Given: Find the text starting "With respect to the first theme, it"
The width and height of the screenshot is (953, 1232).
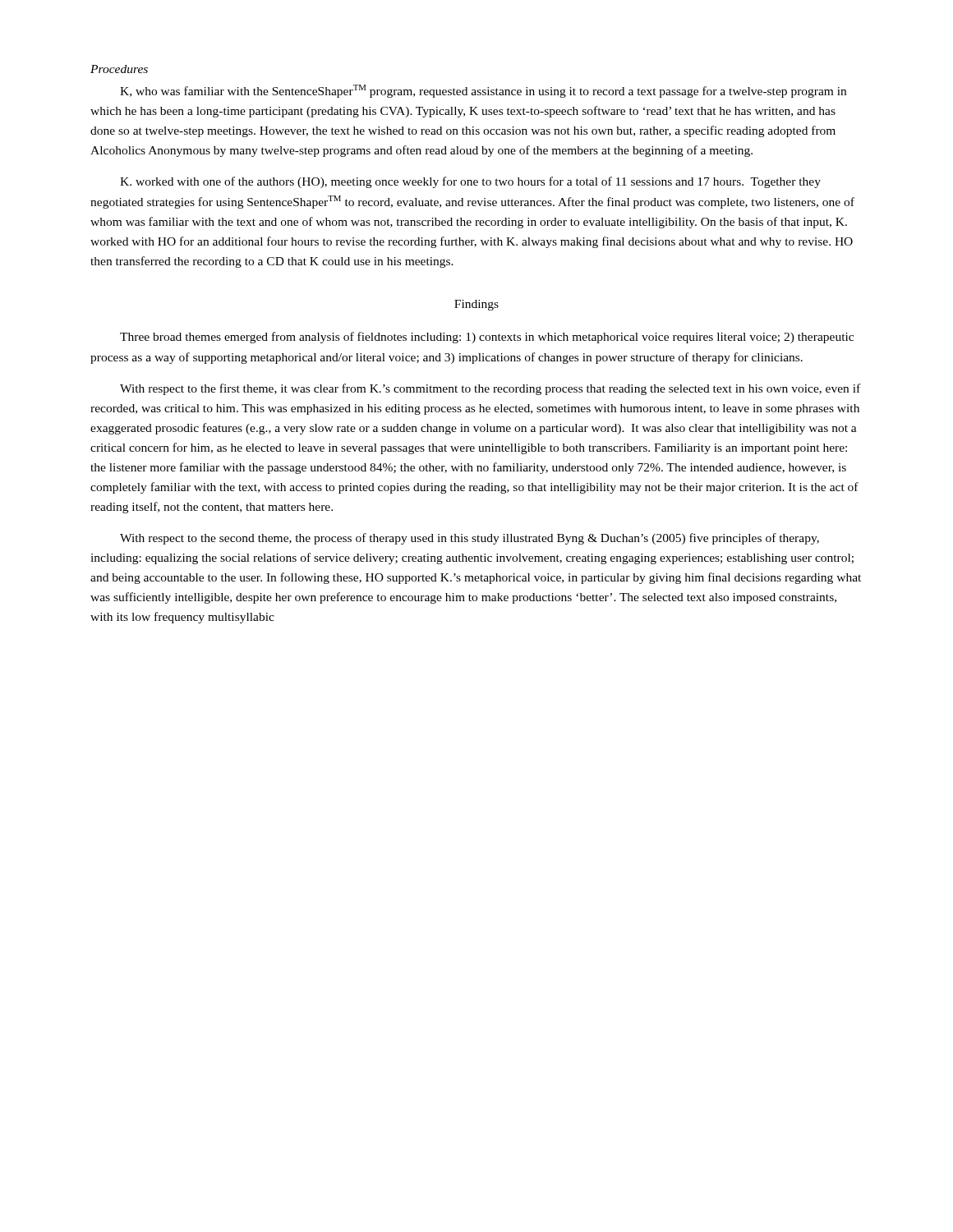Looking at the screenshot, I should pos(476,447).
